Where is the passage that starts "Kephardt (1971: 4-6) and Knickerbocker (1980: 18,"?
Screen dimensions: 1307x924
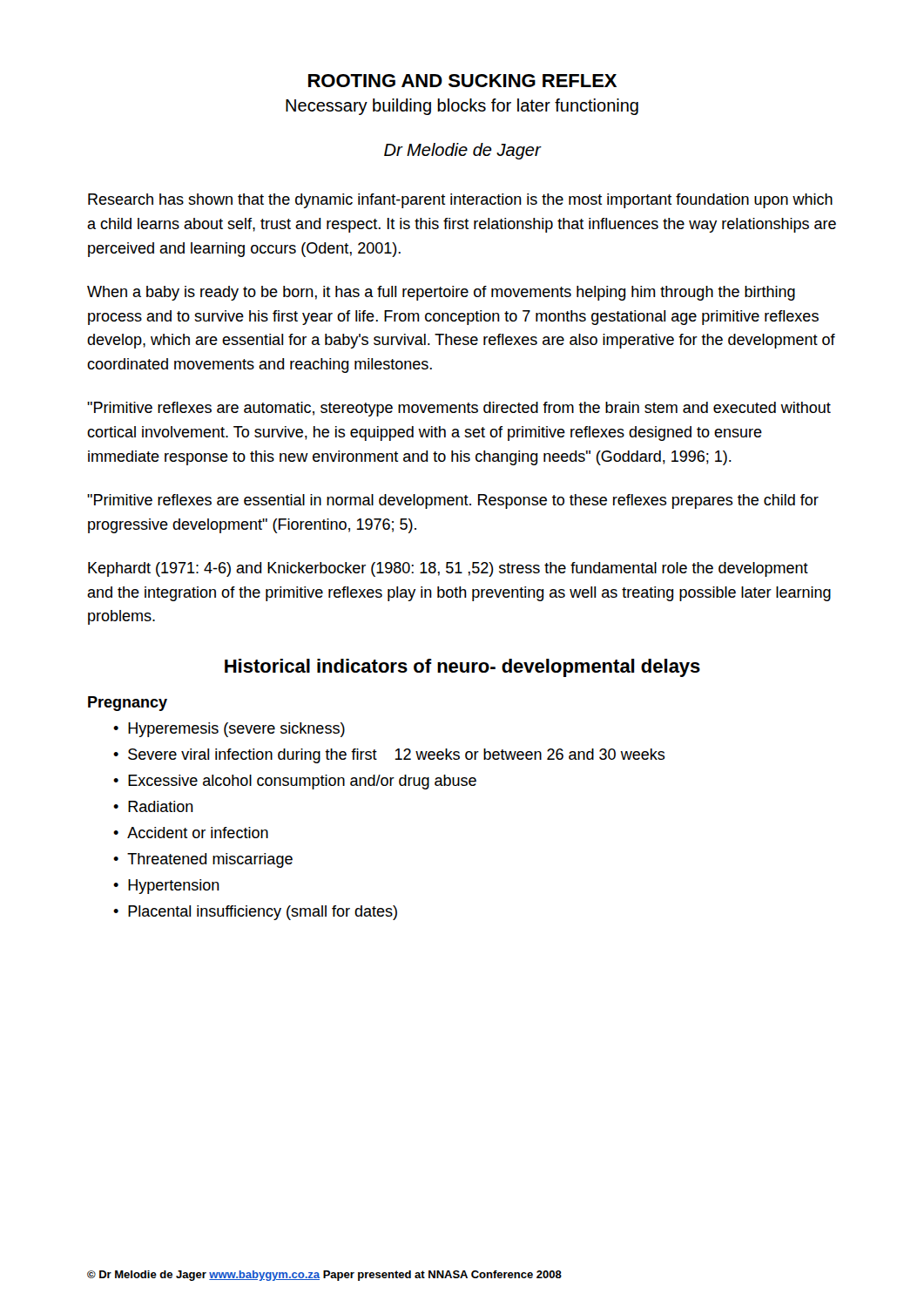click(x=459, y=592)
